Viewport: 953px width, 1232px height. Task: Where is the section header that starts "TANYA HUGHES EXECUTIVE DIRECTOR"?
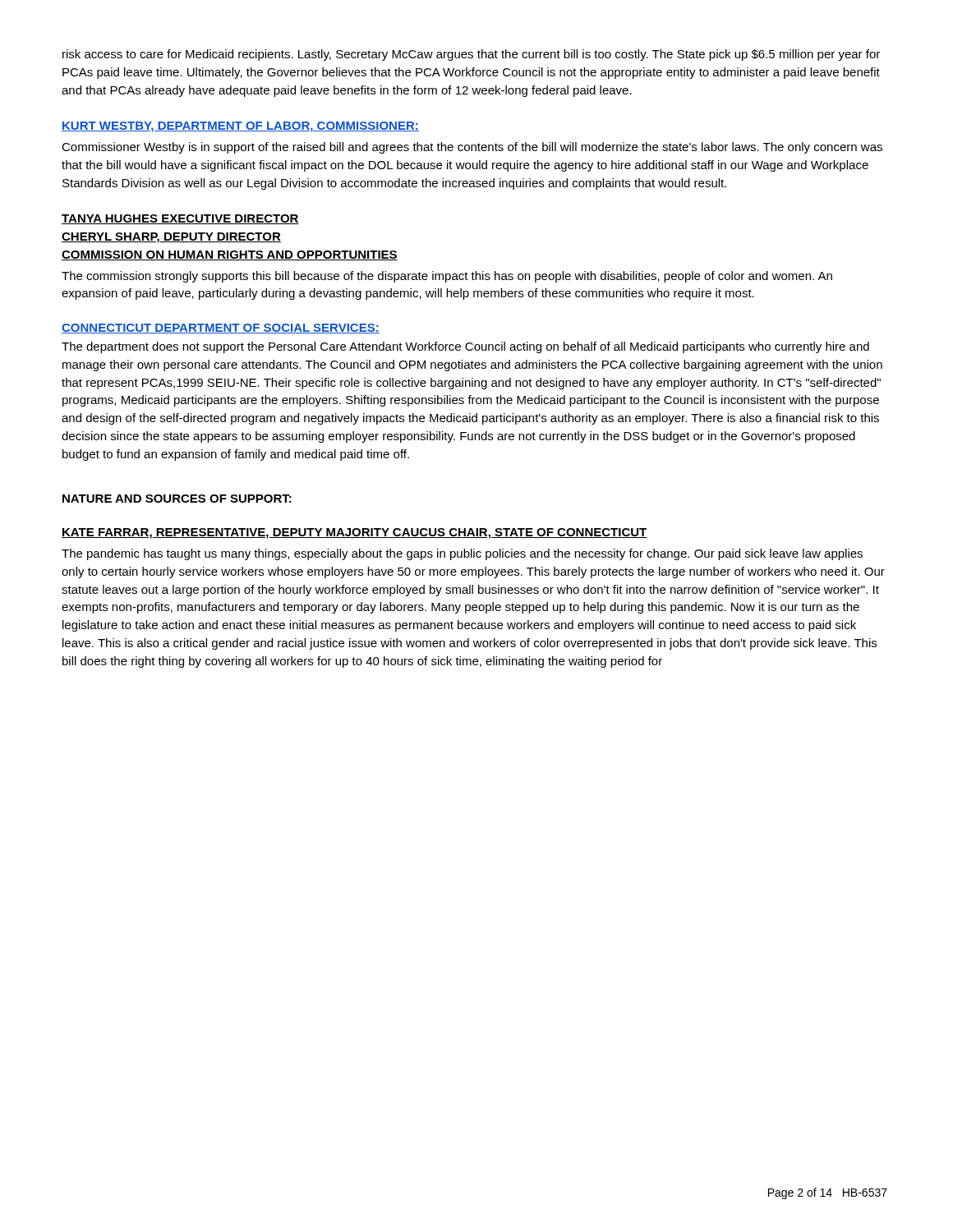(x=229, y=236)
